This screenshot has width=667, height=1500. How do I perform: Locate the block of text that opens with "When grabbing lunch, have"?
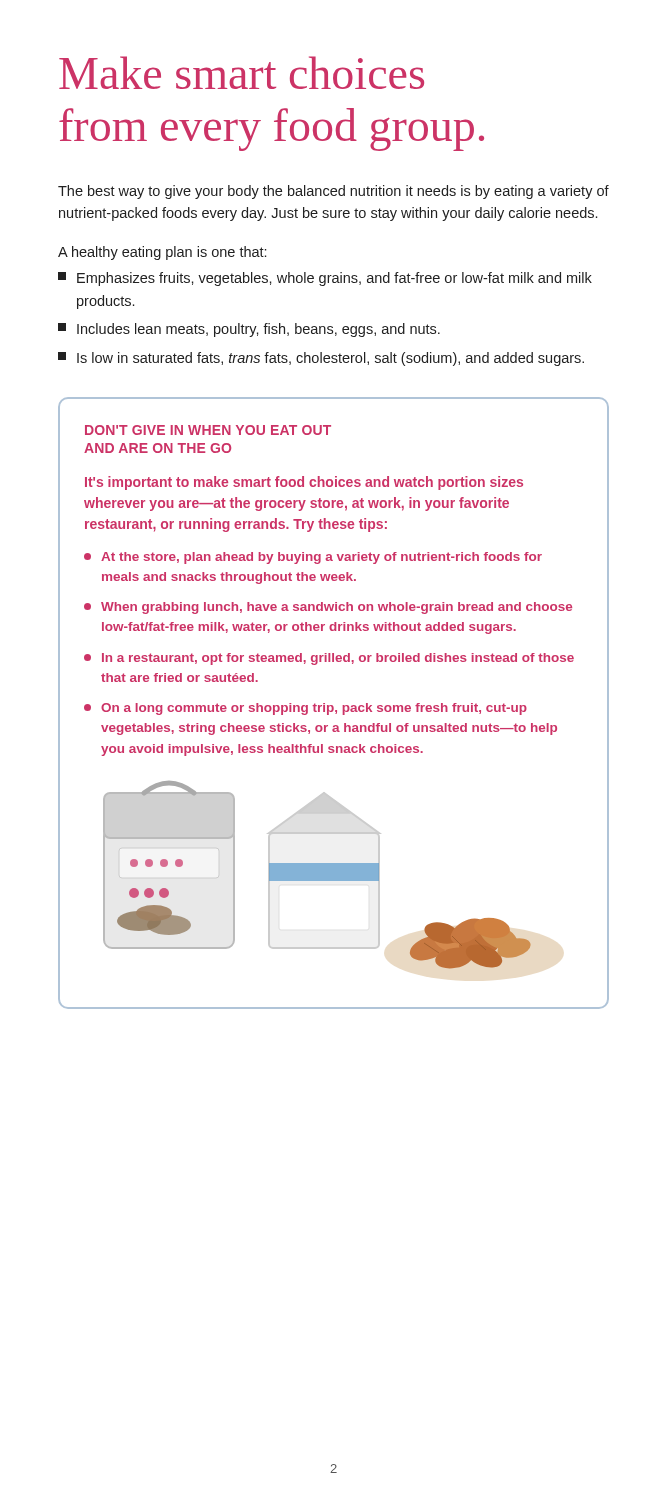(334, 617)
